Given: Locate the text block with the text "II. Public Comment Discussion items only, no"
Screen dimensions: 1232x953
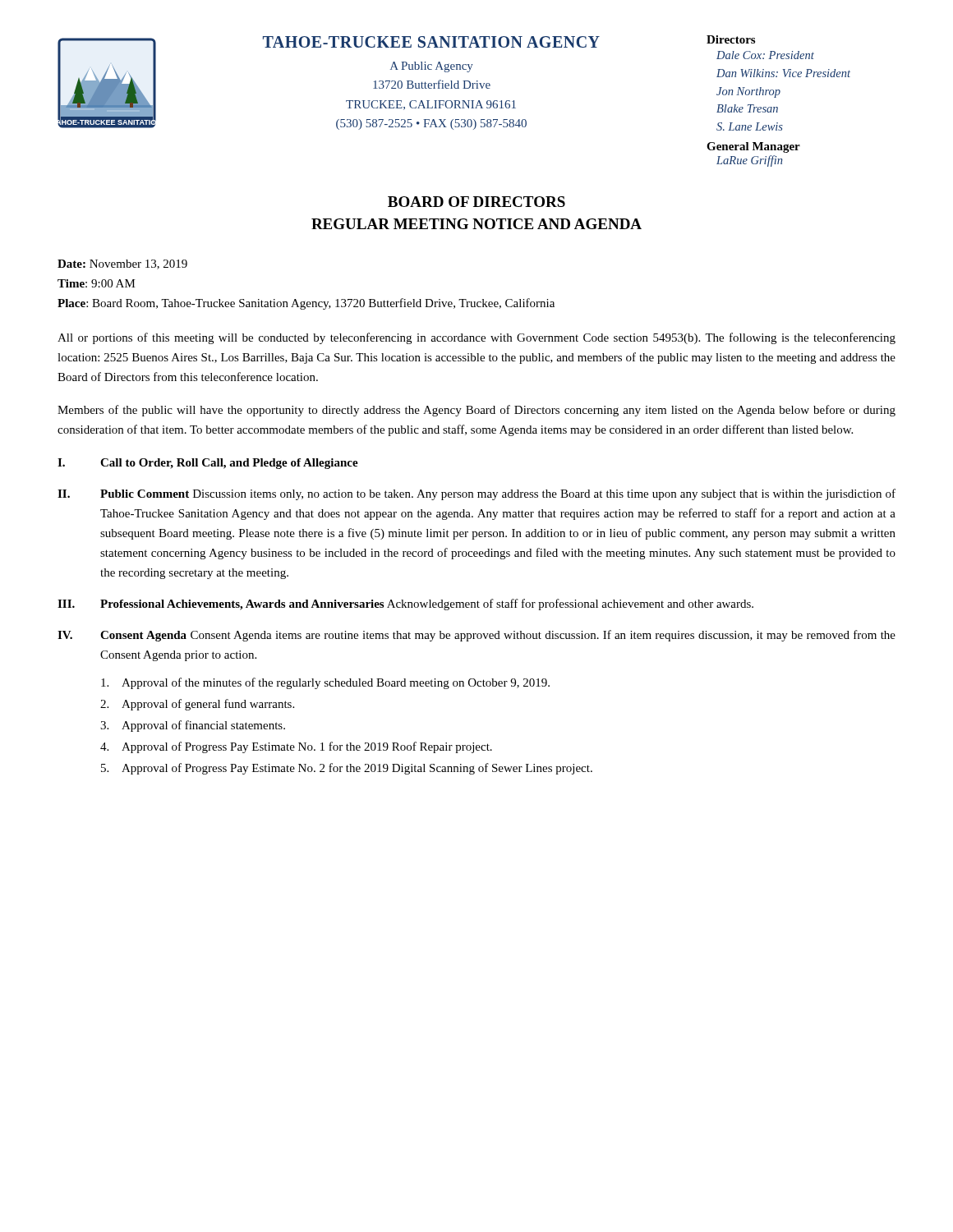Looking at the screenshot, I should tap(476, 533).
